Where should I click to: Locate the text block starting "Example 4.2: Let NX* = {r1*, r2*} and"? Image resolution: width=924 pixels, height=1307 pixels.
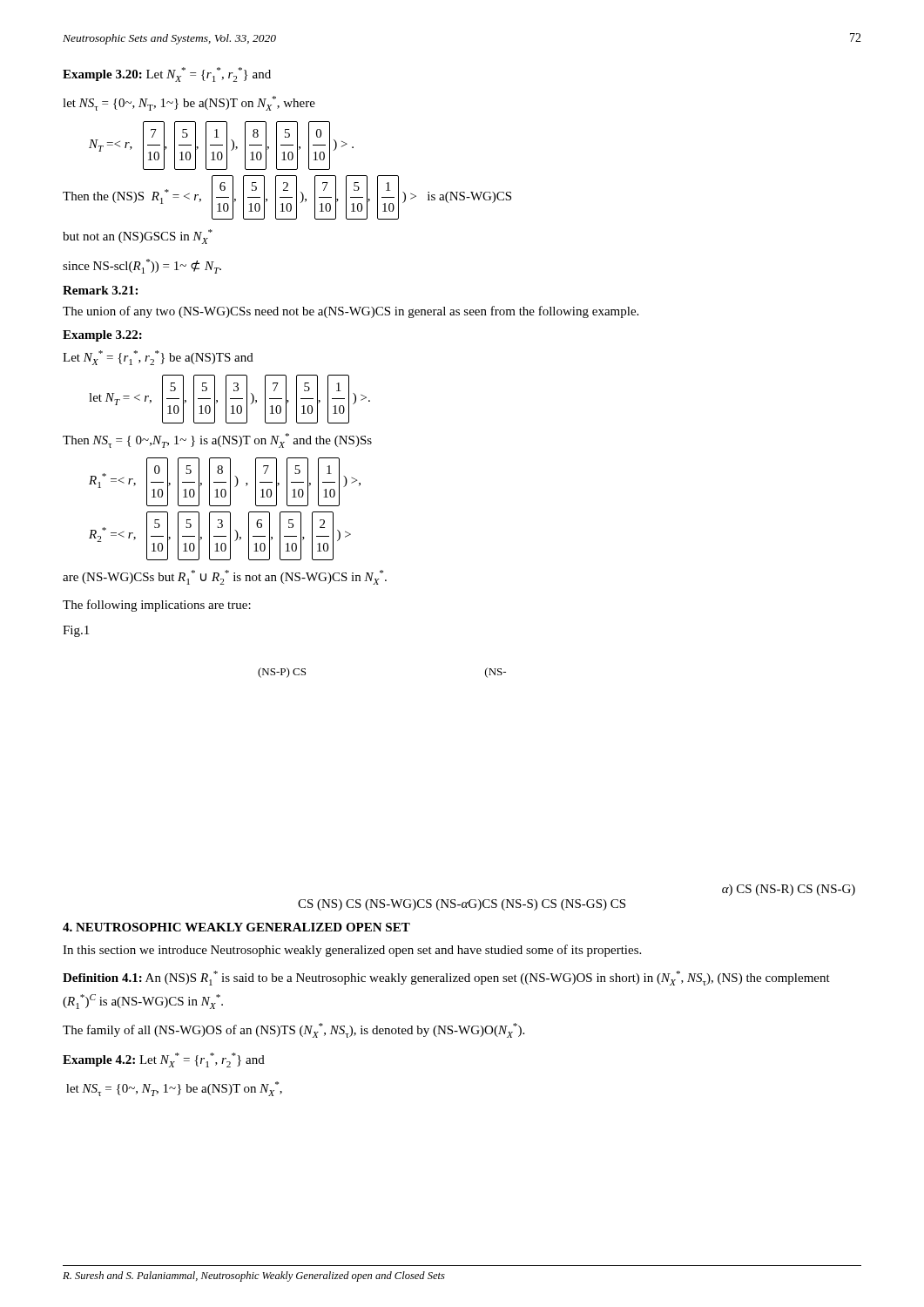164,1060
